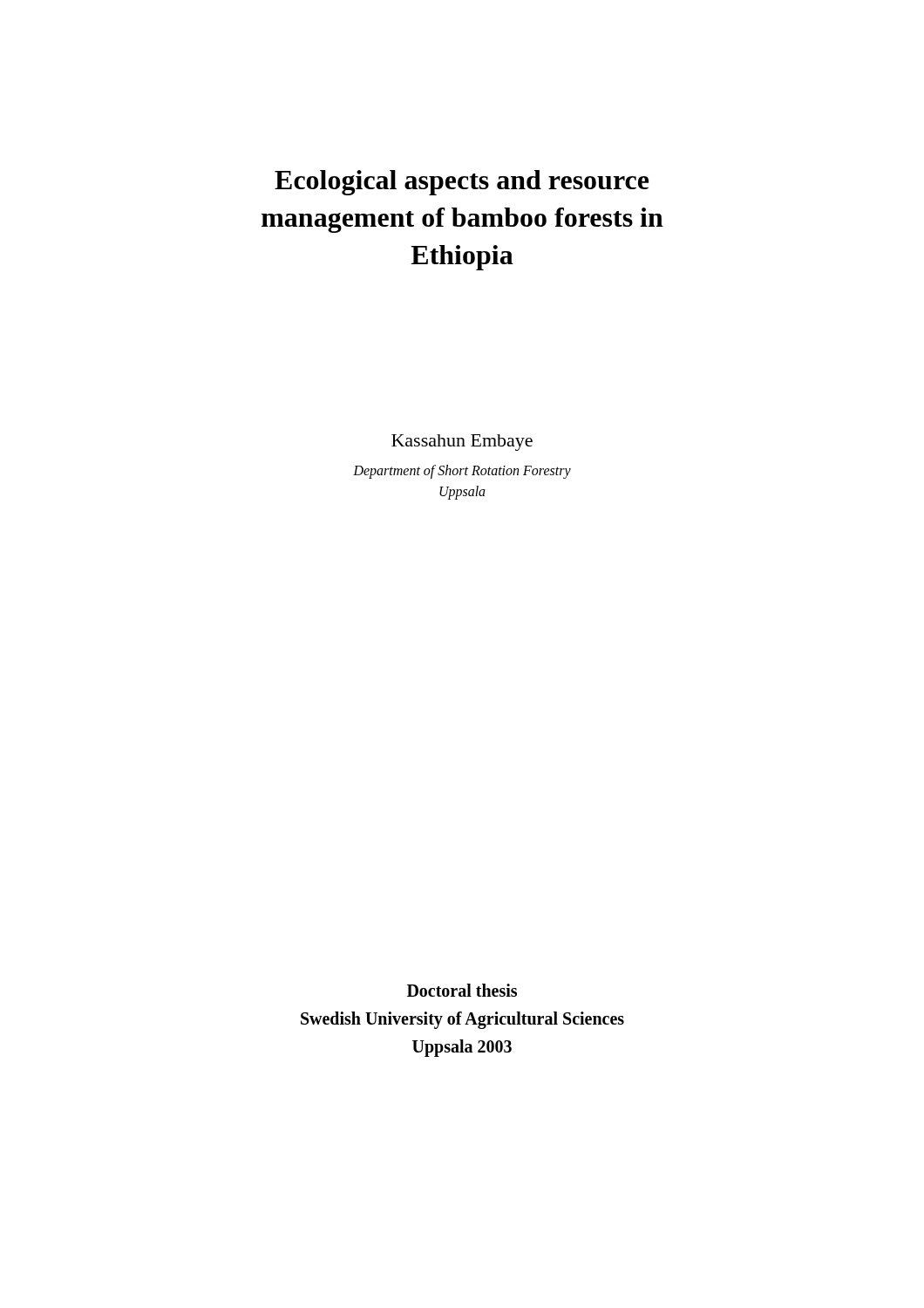Click on the region starting "Doctoral thesisSwedish University of Agricultural SciencesUppsala"
This screenshot has height=1308, width=924.
[462, 1018]
